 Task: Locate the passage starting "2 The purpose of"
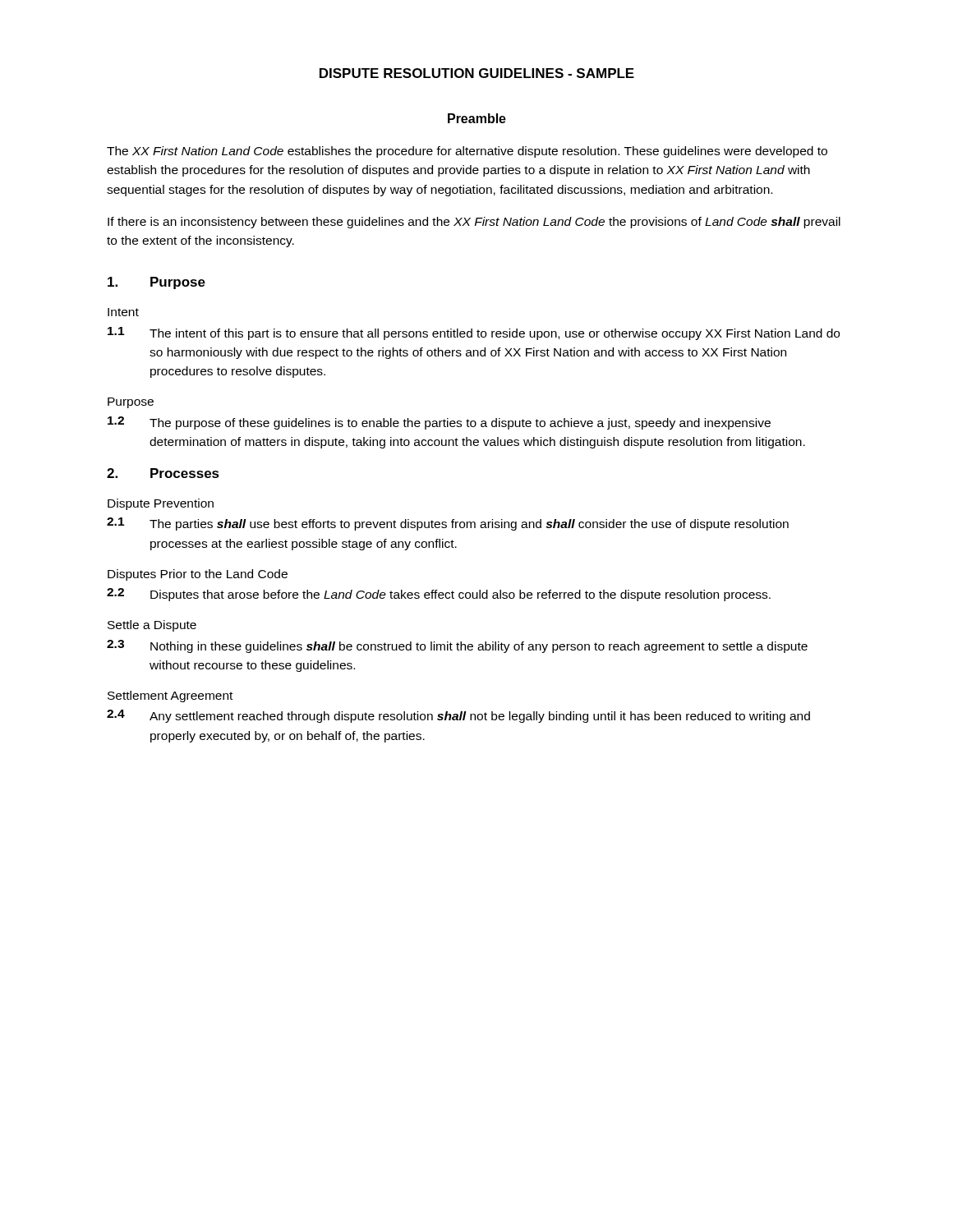tap(476, 432)
